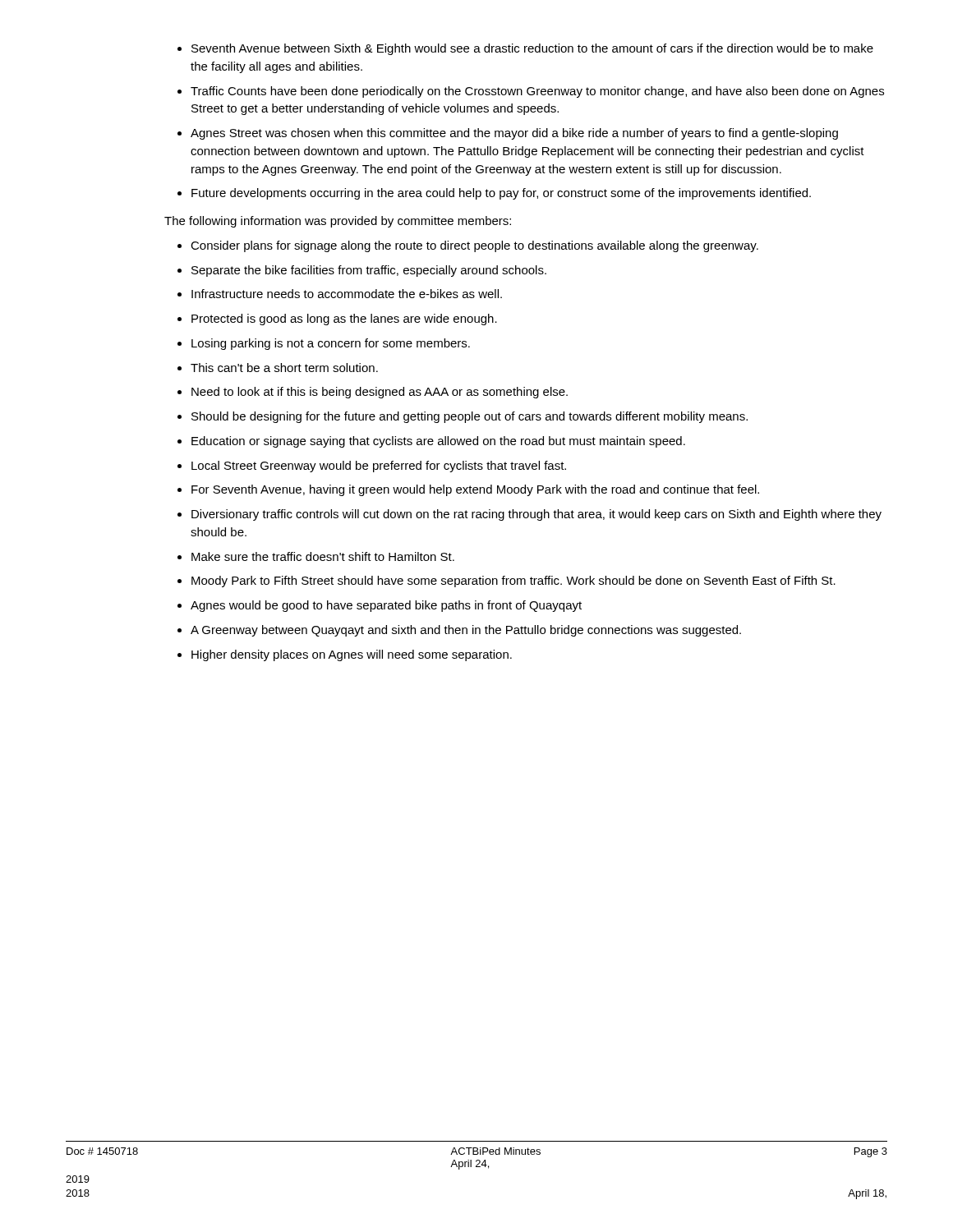The image size is (953, 1232).
Task: Find the element starting "Protected is good as long as the lanes"
Action: point(344,318)
